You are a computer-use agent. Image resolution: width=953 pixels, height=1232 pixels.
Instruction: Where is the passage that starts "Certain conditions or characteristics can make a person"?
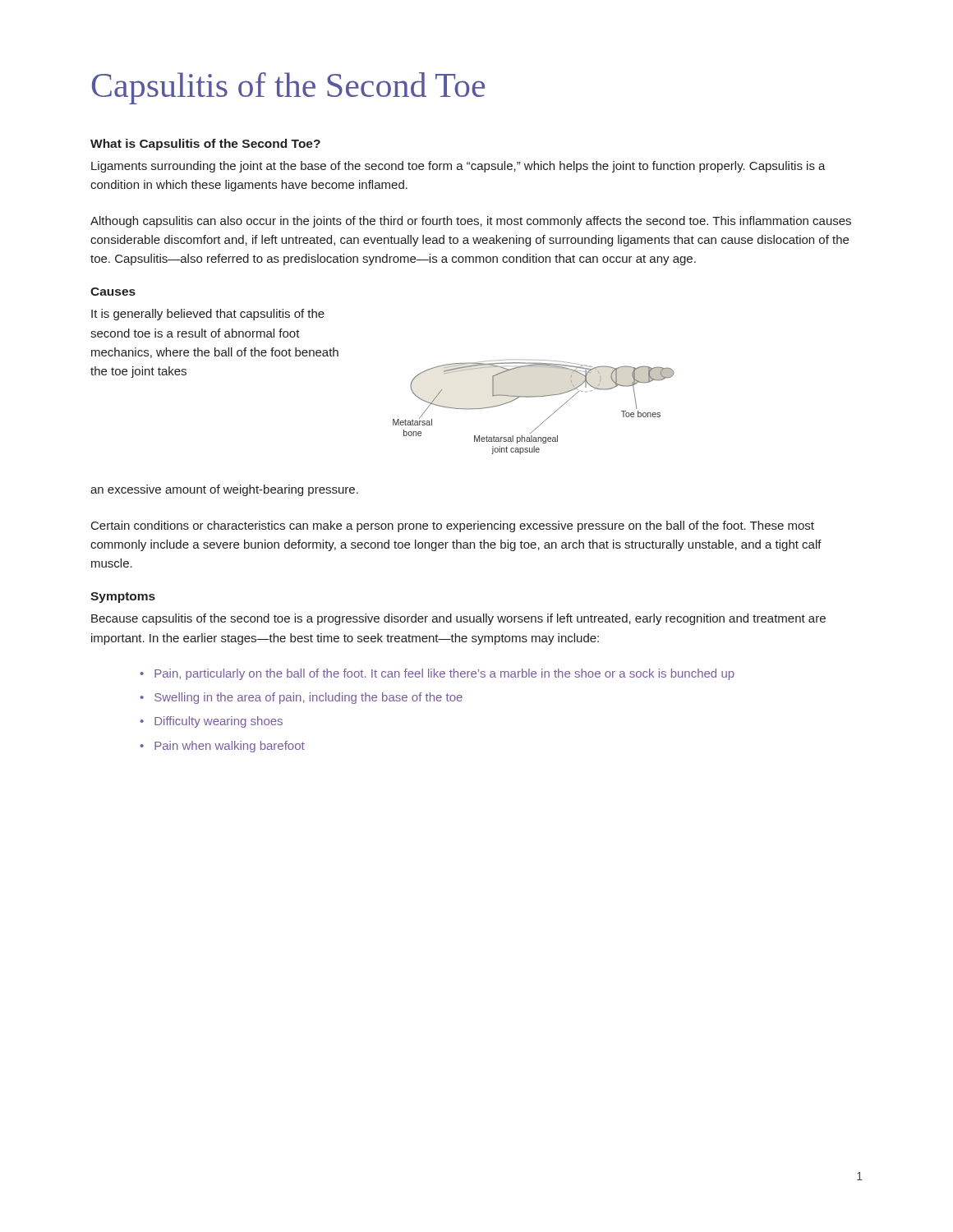tap(476, 544)
